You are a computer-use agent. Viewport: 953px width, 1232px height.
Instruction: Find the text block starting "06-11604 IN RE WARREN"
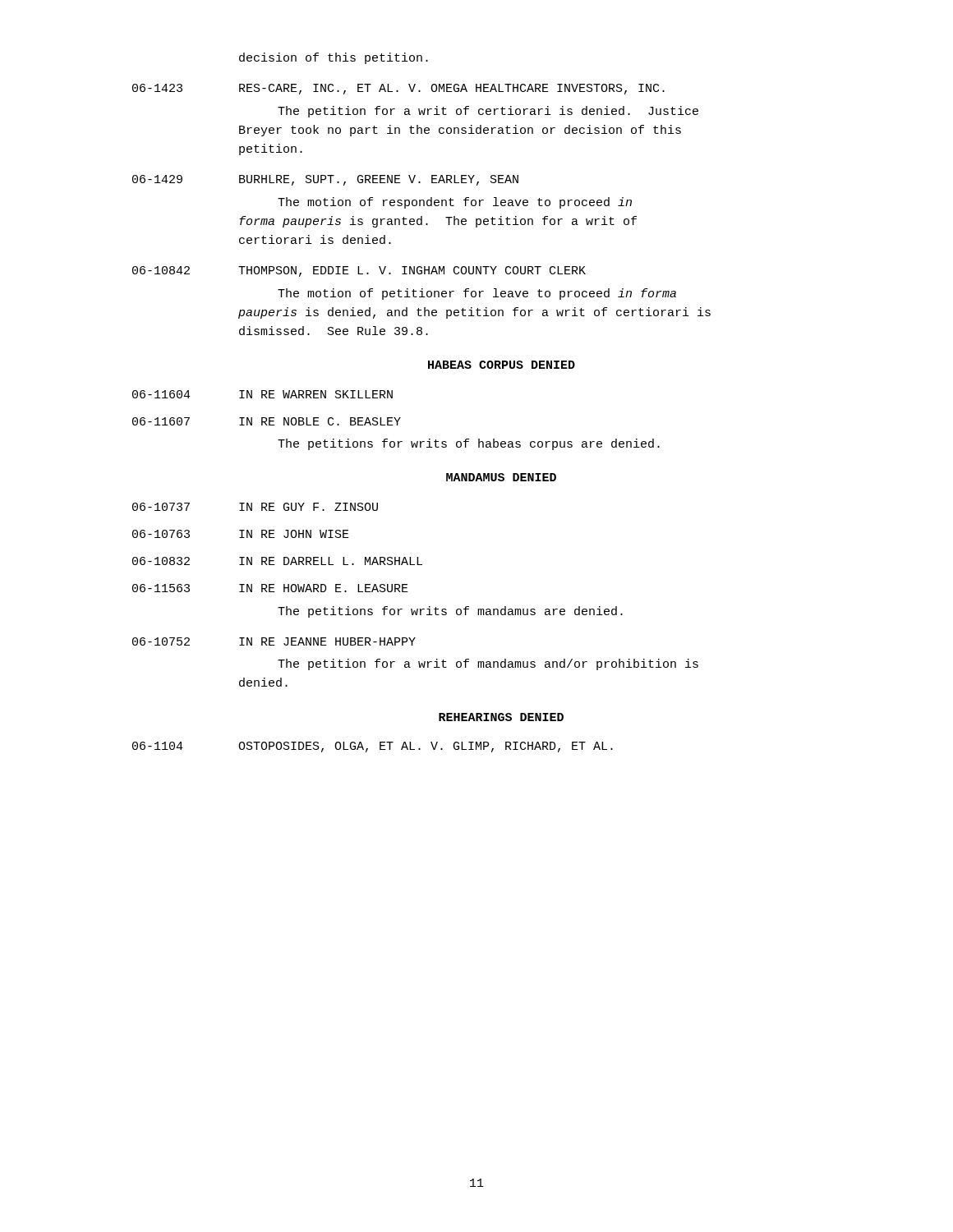(262, 394)
